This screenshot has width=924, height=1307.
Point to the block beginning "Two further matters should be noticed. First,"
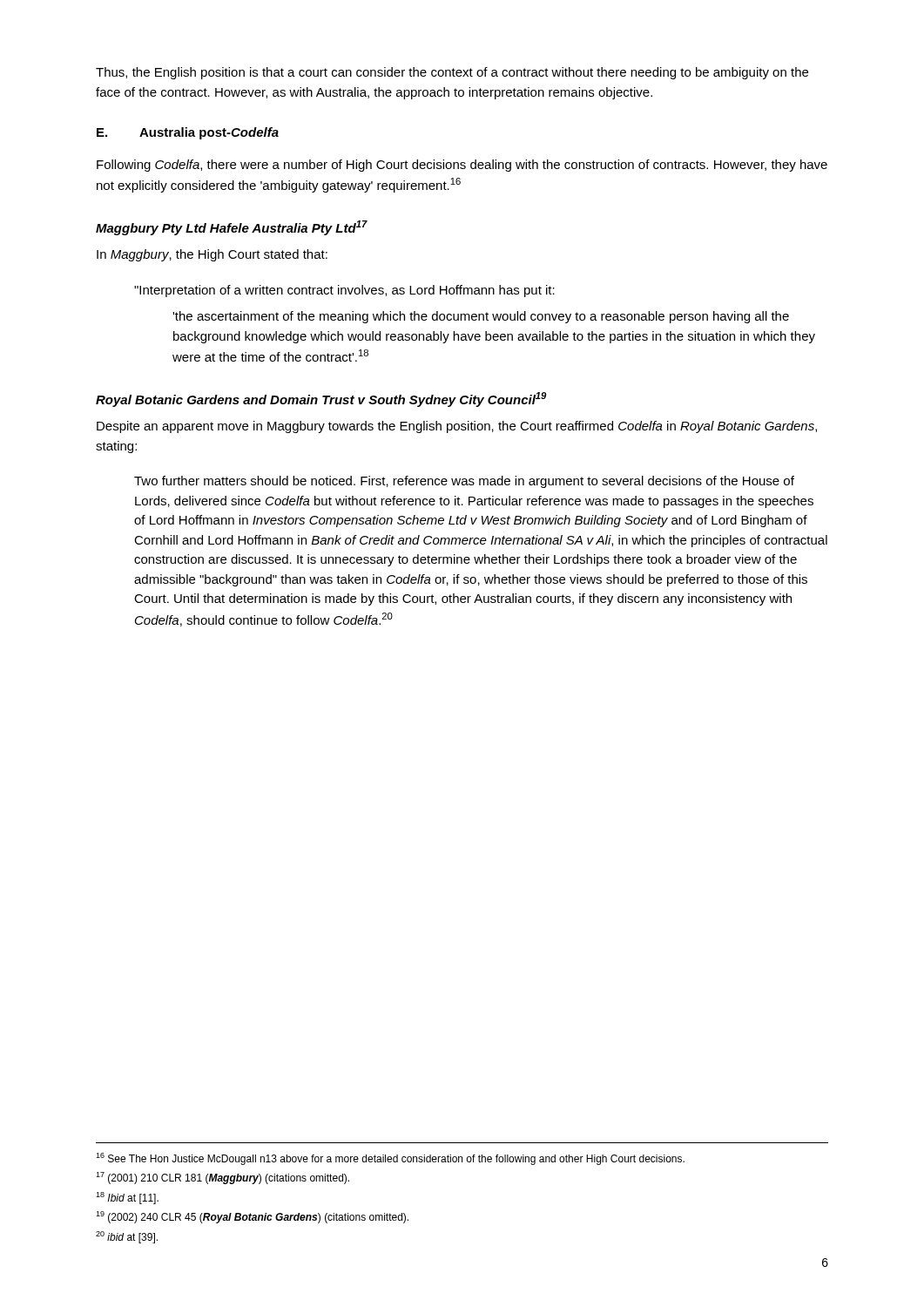(x=481, y=550)
